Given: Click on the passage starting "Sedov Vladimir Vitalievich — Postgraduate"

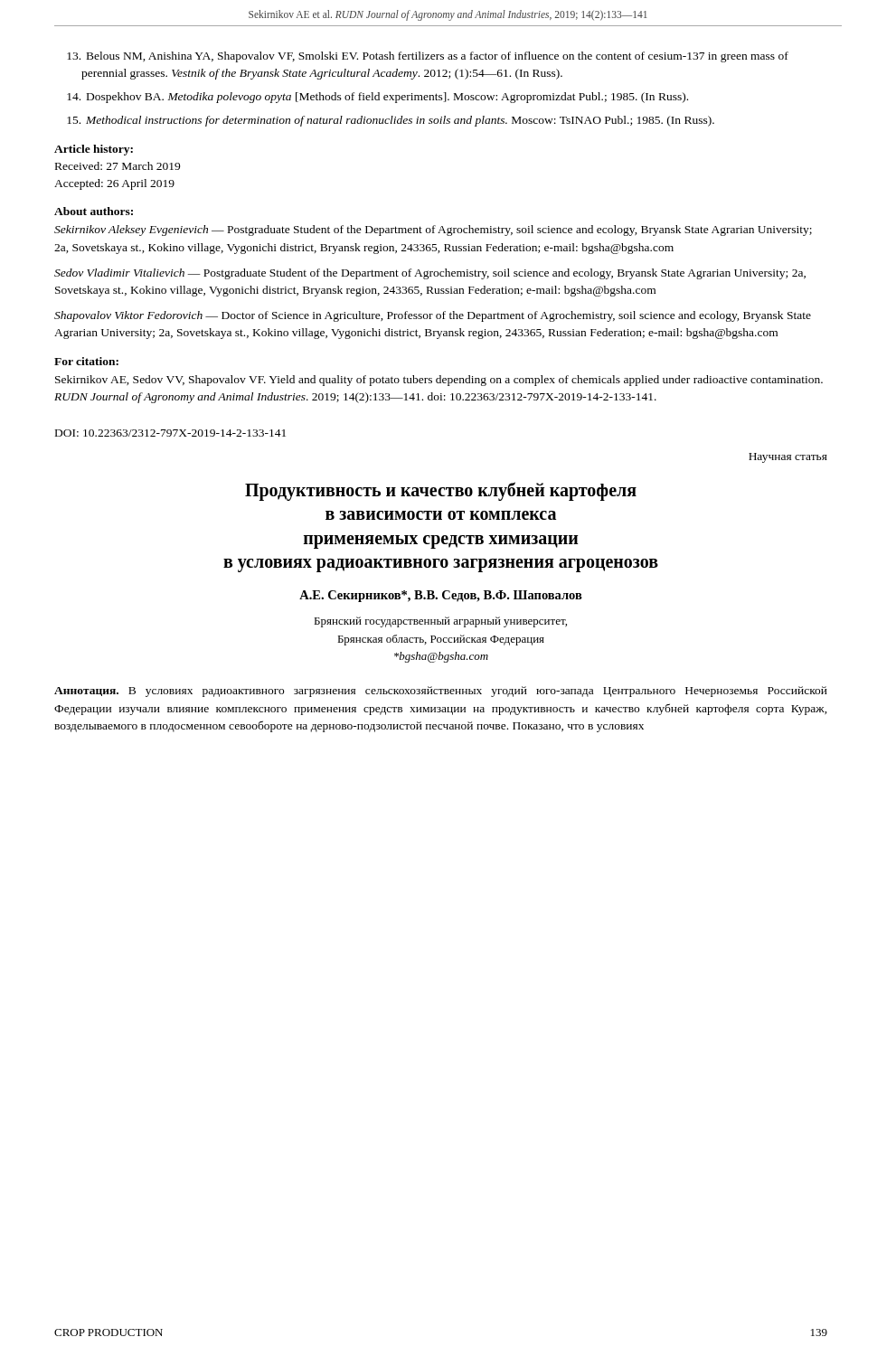Looking at the screenshot, I should 430,281.
